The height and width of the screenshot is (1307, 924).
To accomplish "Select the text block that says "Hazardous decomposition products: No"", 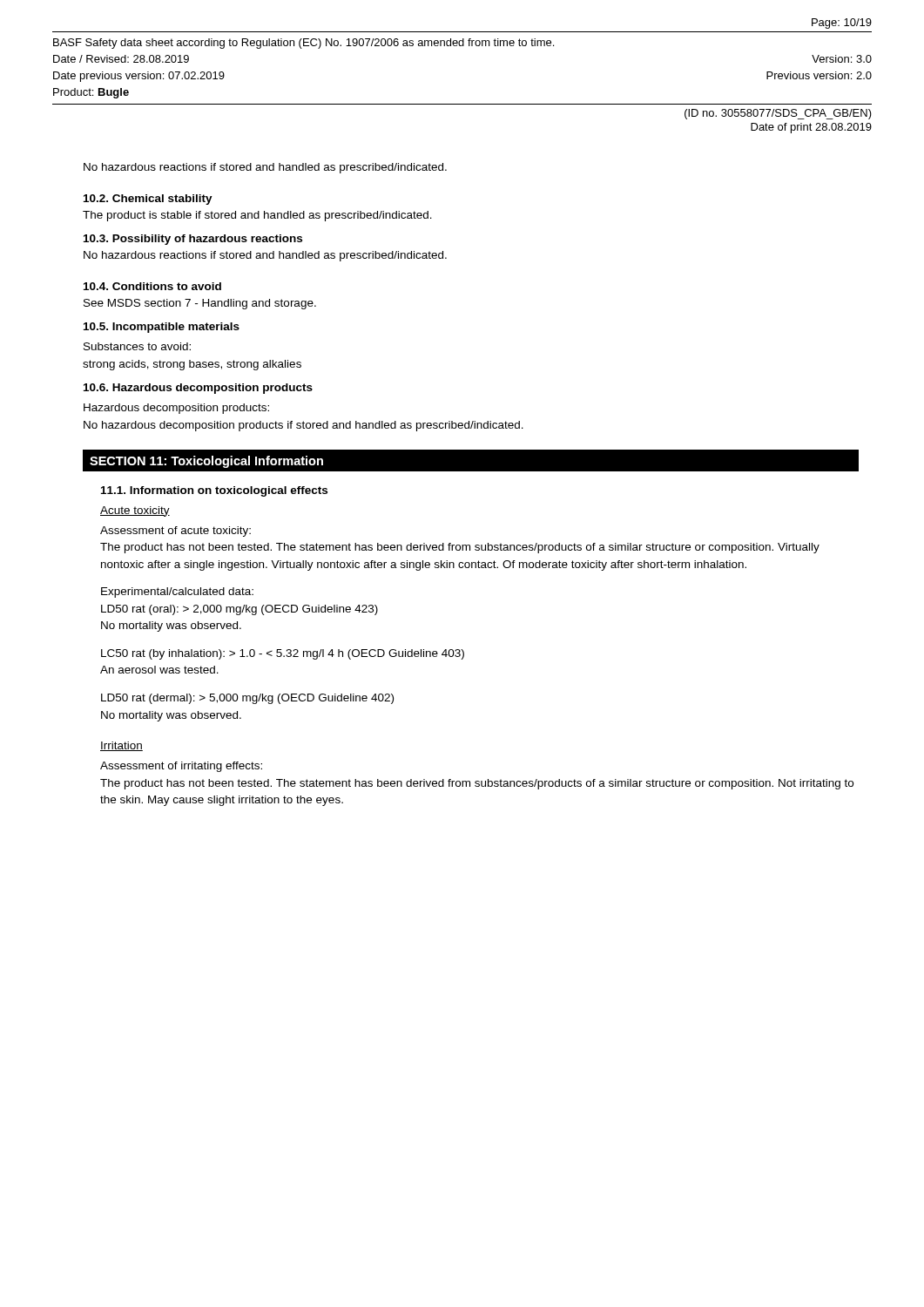I will click(303, 416).
